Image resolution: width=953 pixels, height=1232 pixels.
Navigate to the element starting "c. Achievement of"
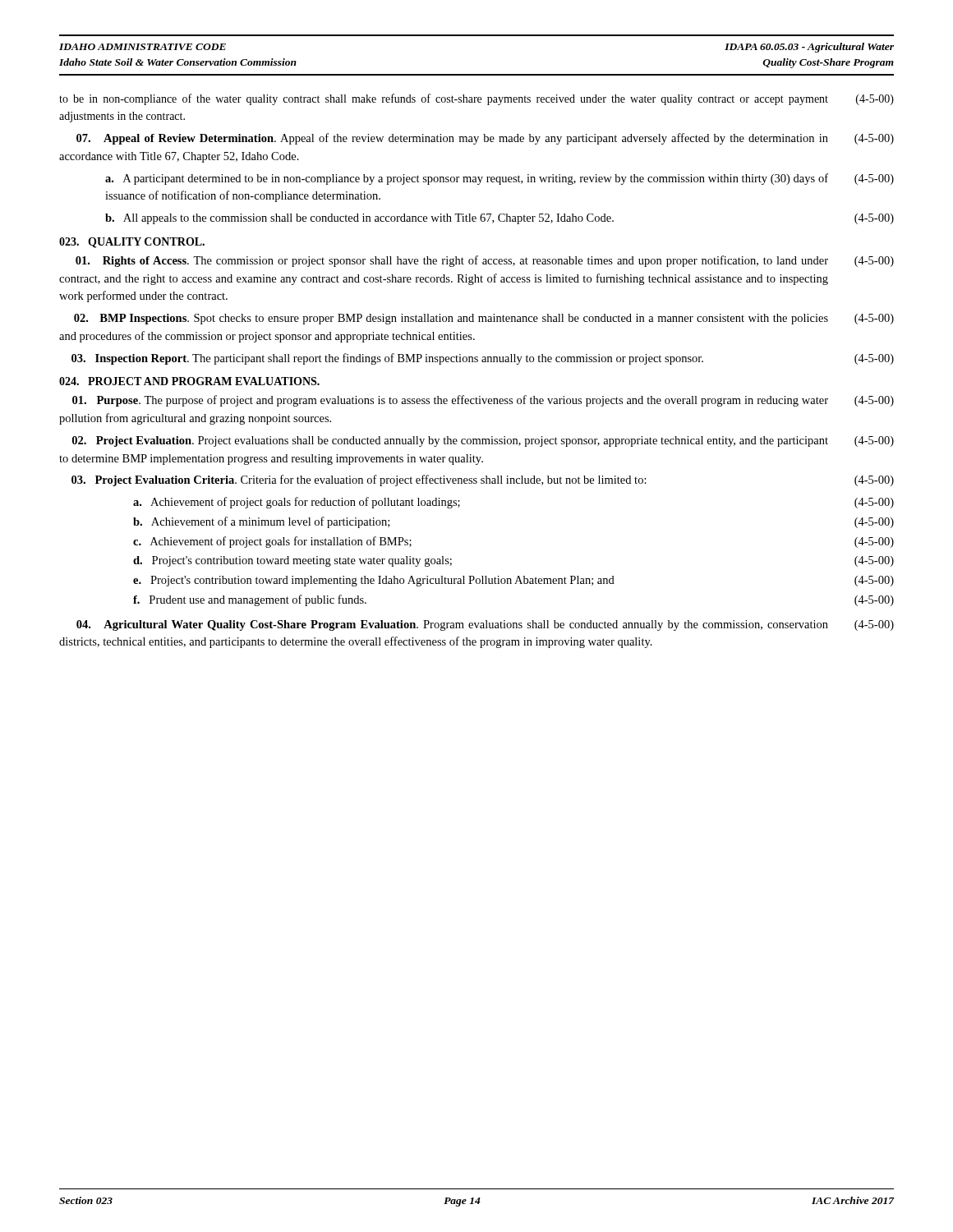click(276, 542)
